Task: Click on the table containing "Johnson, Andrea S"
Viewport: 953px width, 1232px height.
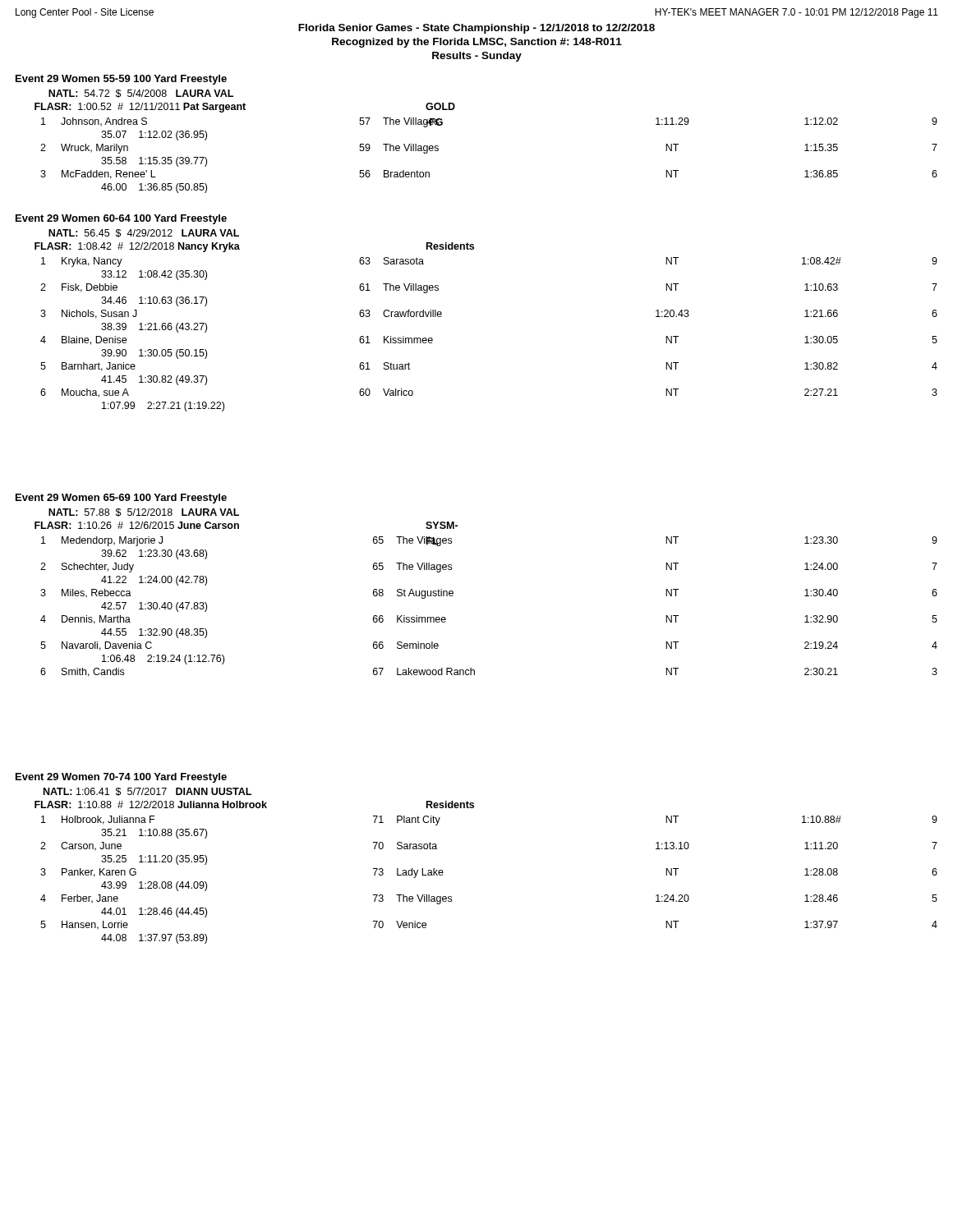Action: (476, 154)
